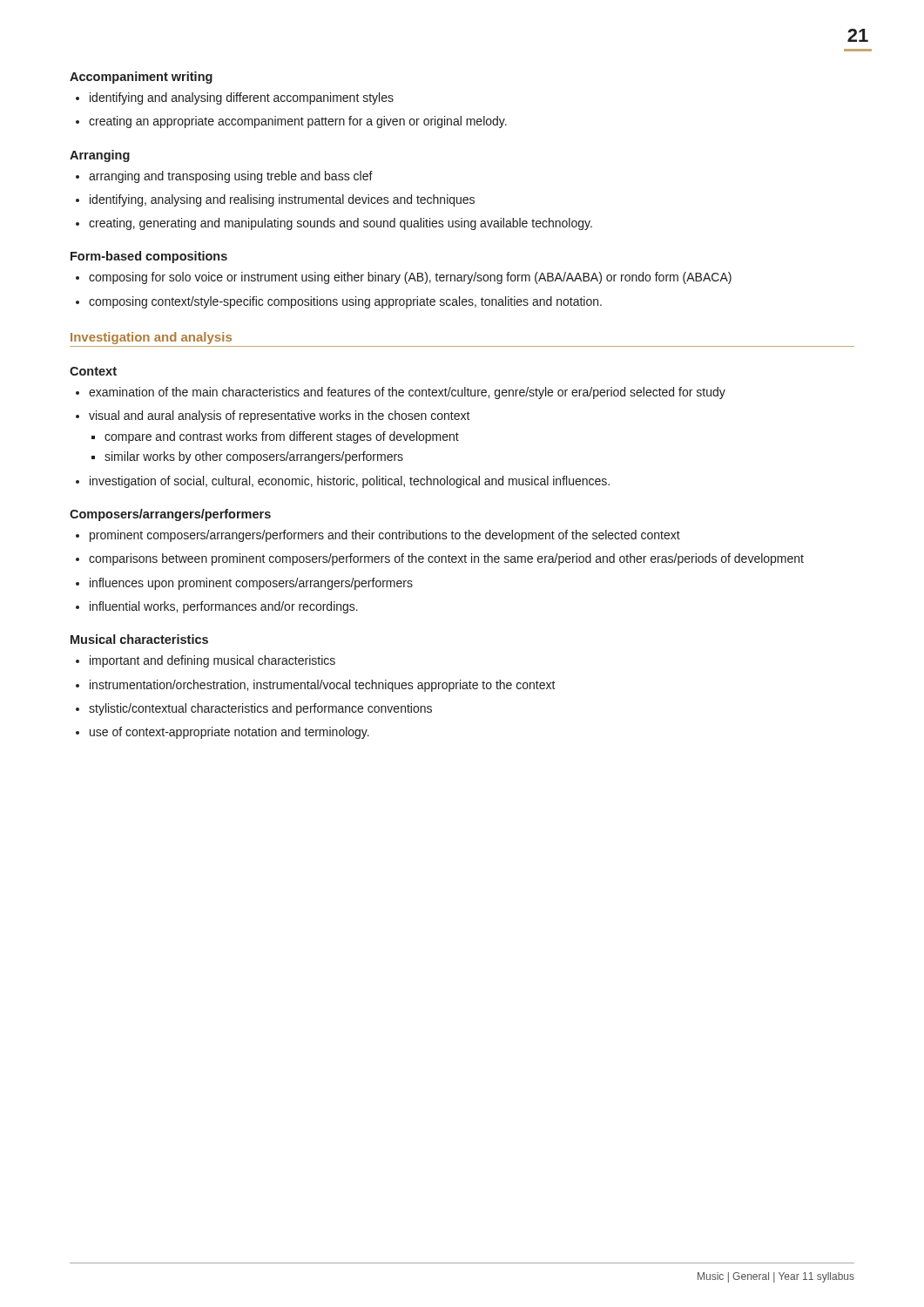Image resolution: width=924 pixels, height=1307 pixels.
Task: Click on the passage starting "Investigation and analysis"
Action: click(x=151, y=337)
